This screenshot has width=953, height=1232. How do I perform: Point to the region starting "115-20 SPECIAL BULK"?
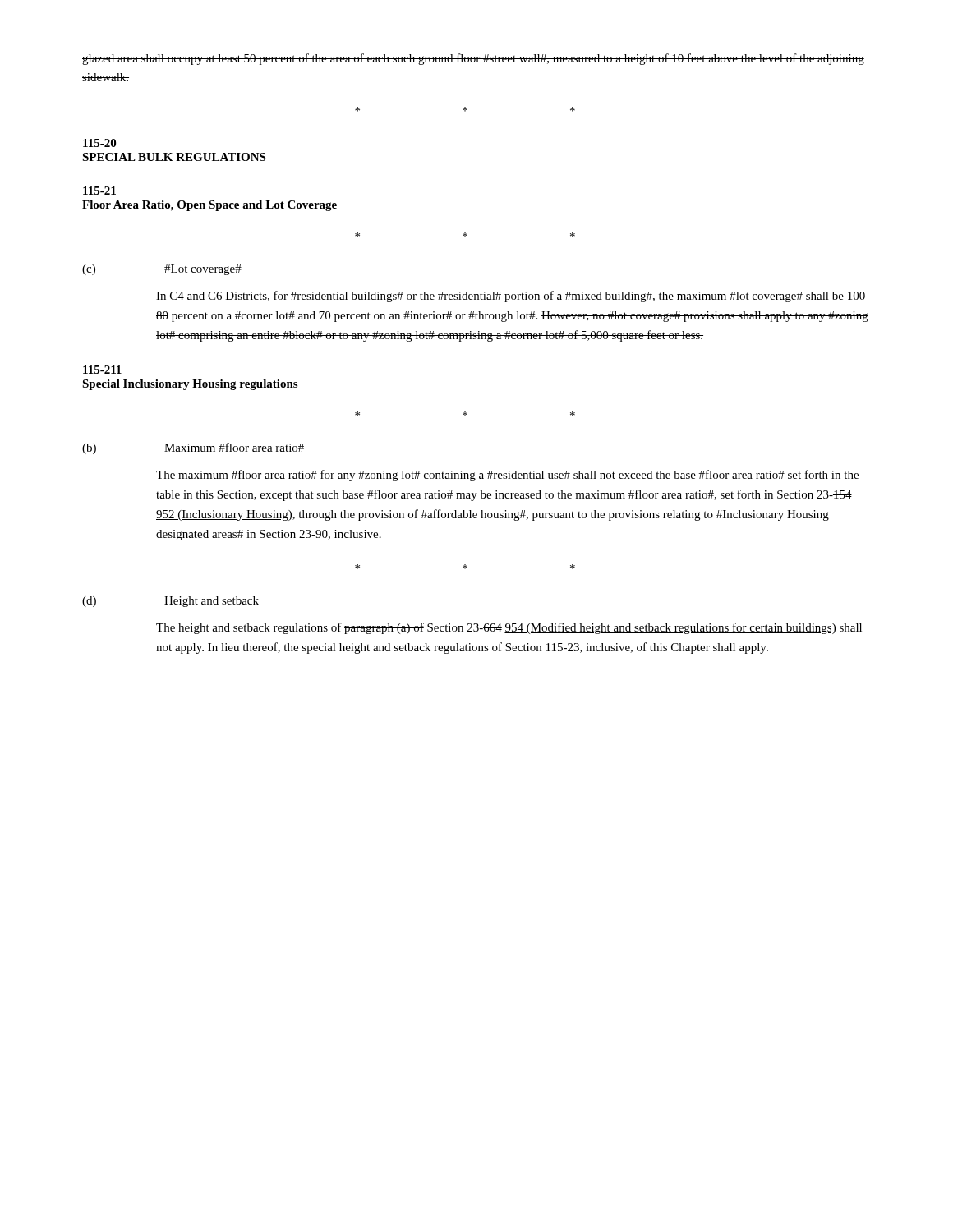coord(99,143)
